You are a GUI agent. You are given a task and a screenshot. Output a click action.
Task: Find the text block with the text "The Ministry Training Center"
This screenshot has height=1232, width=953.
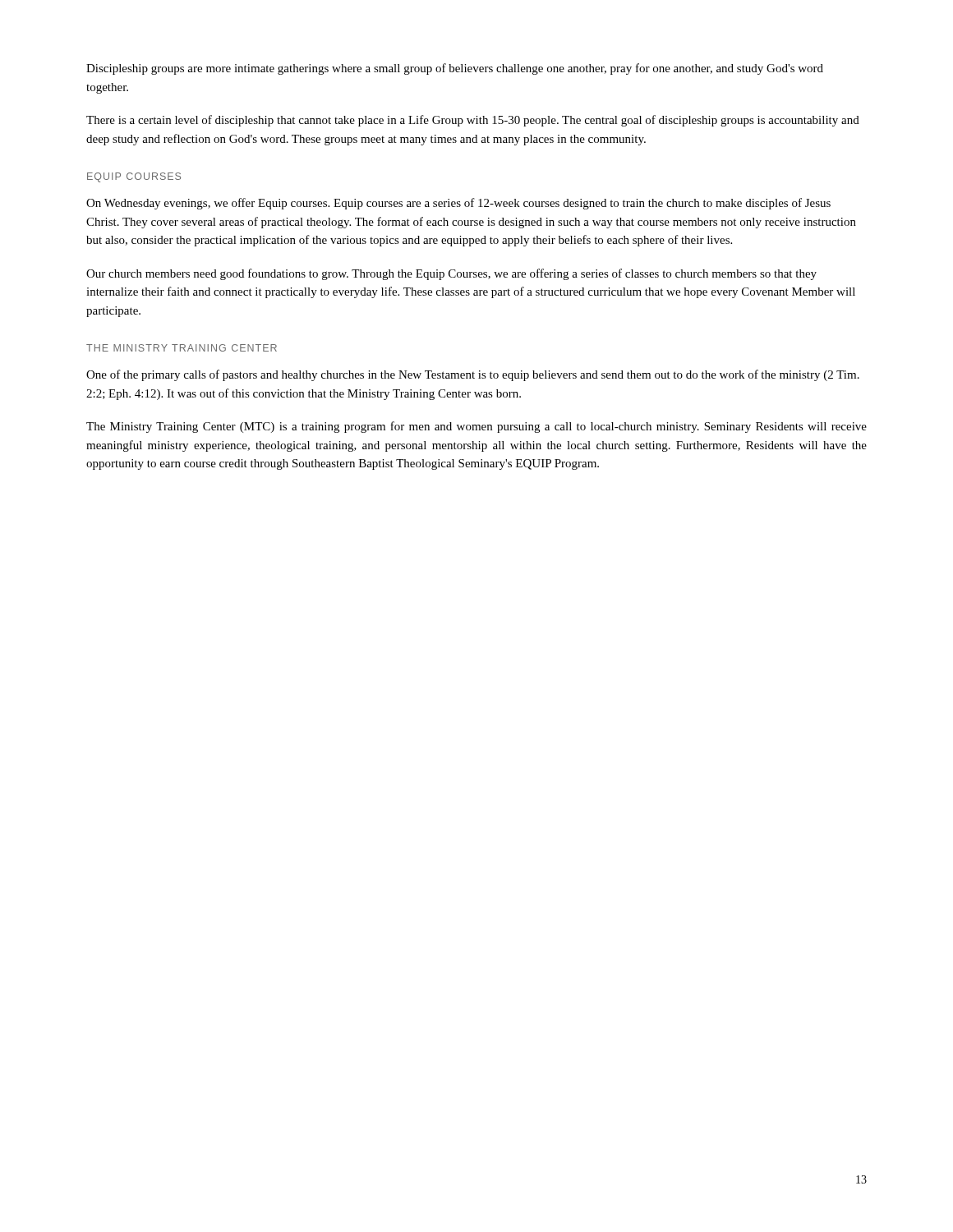476,445
